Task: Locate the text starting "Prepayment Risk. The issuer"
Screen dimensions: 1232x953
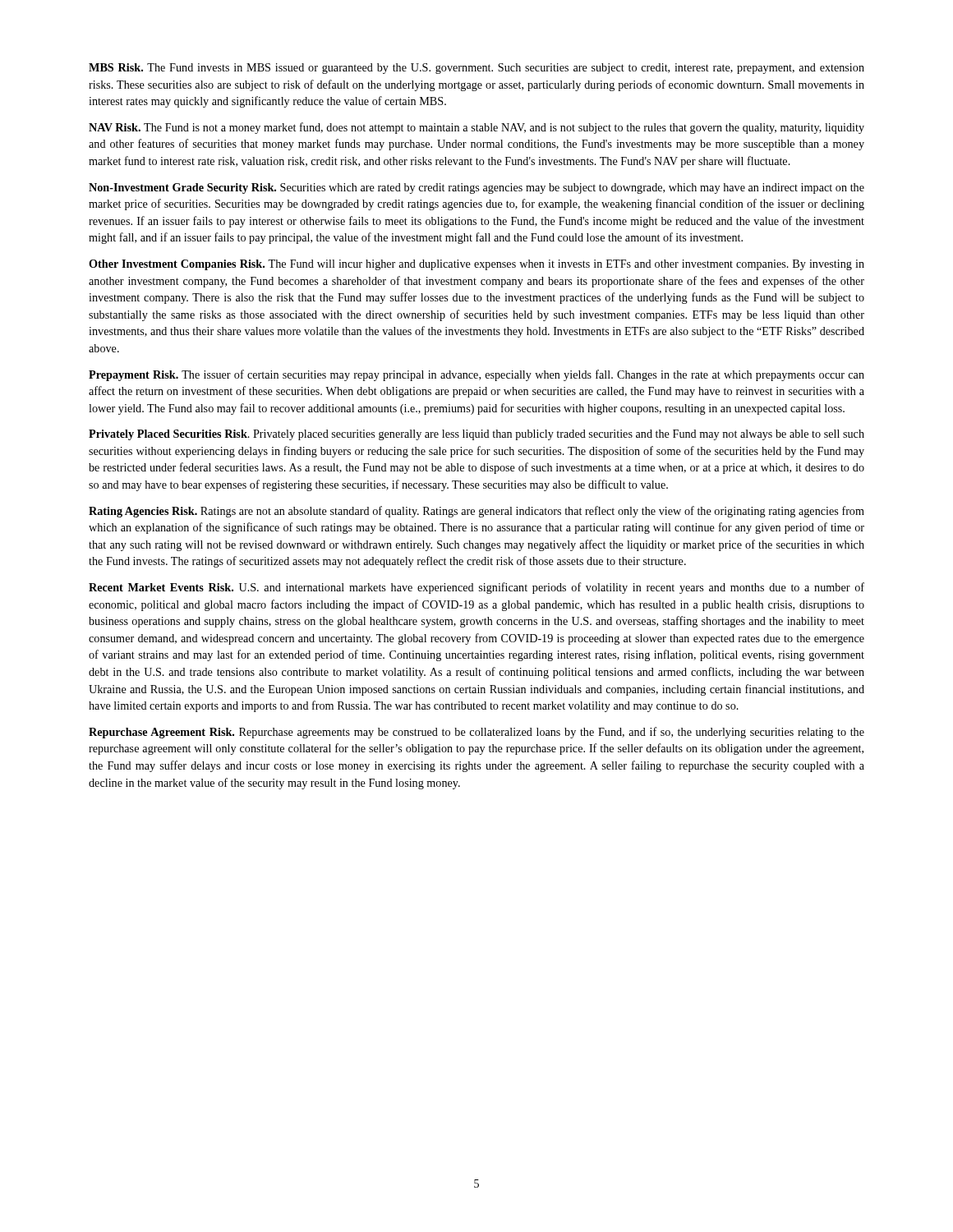Action: pos(476,391)
